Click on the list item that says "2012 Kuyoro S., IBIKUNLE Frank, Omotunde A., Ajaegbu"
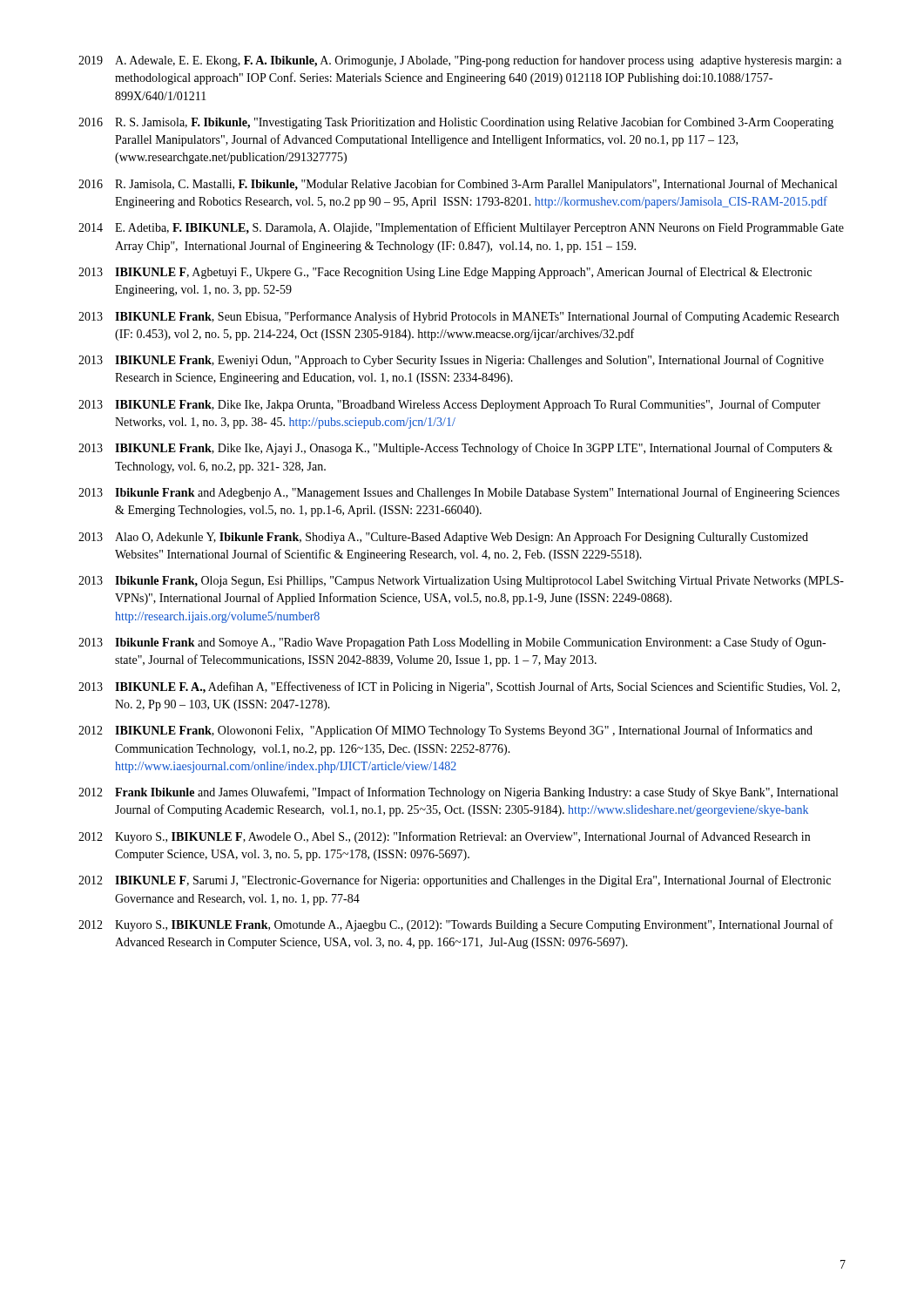Viewport: 924px width, 1307px height. tap(462, 934)
